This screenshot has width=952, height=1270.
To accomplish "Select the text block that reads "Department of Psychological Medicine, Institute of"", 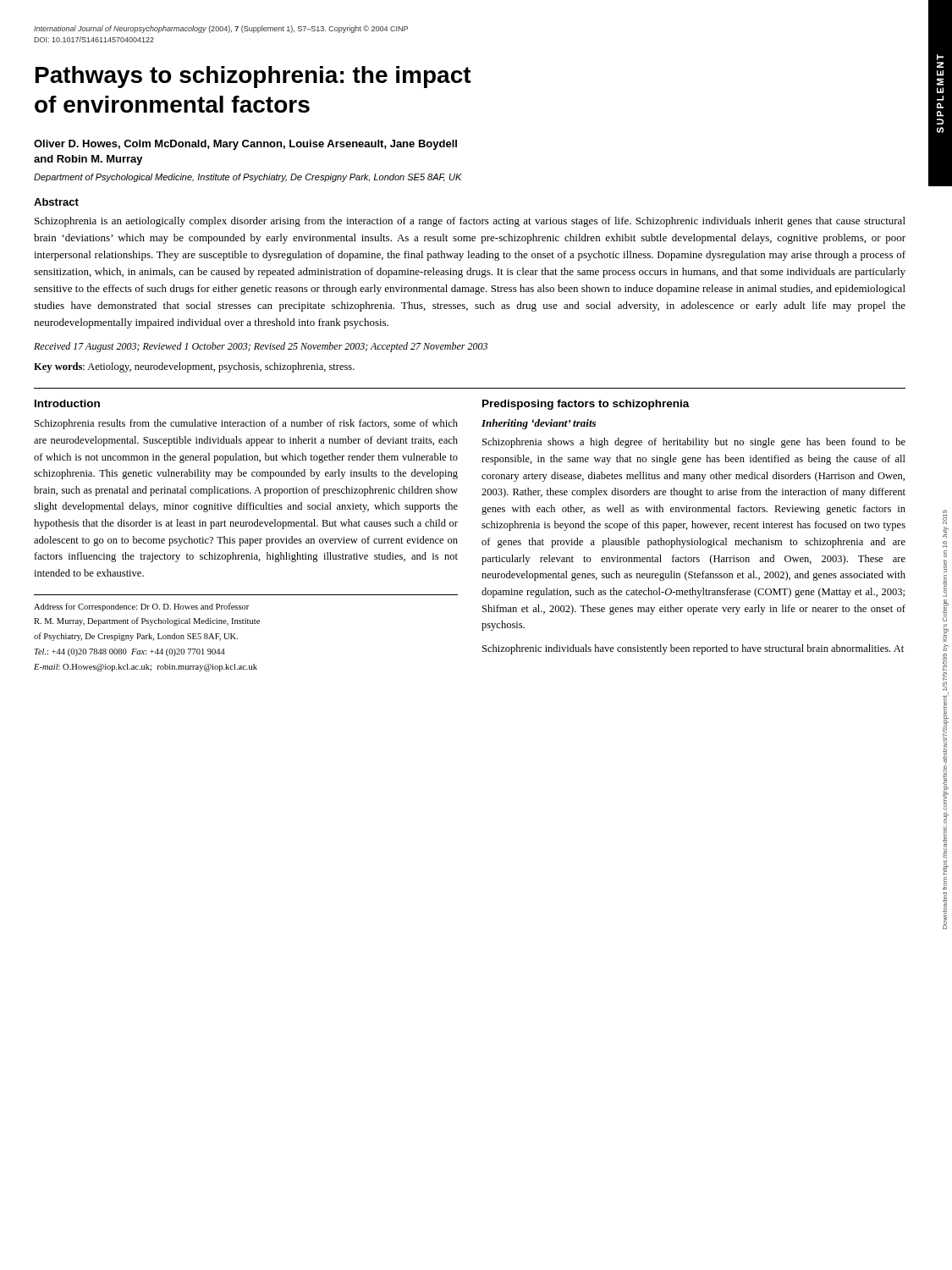I will pos(470,177).
